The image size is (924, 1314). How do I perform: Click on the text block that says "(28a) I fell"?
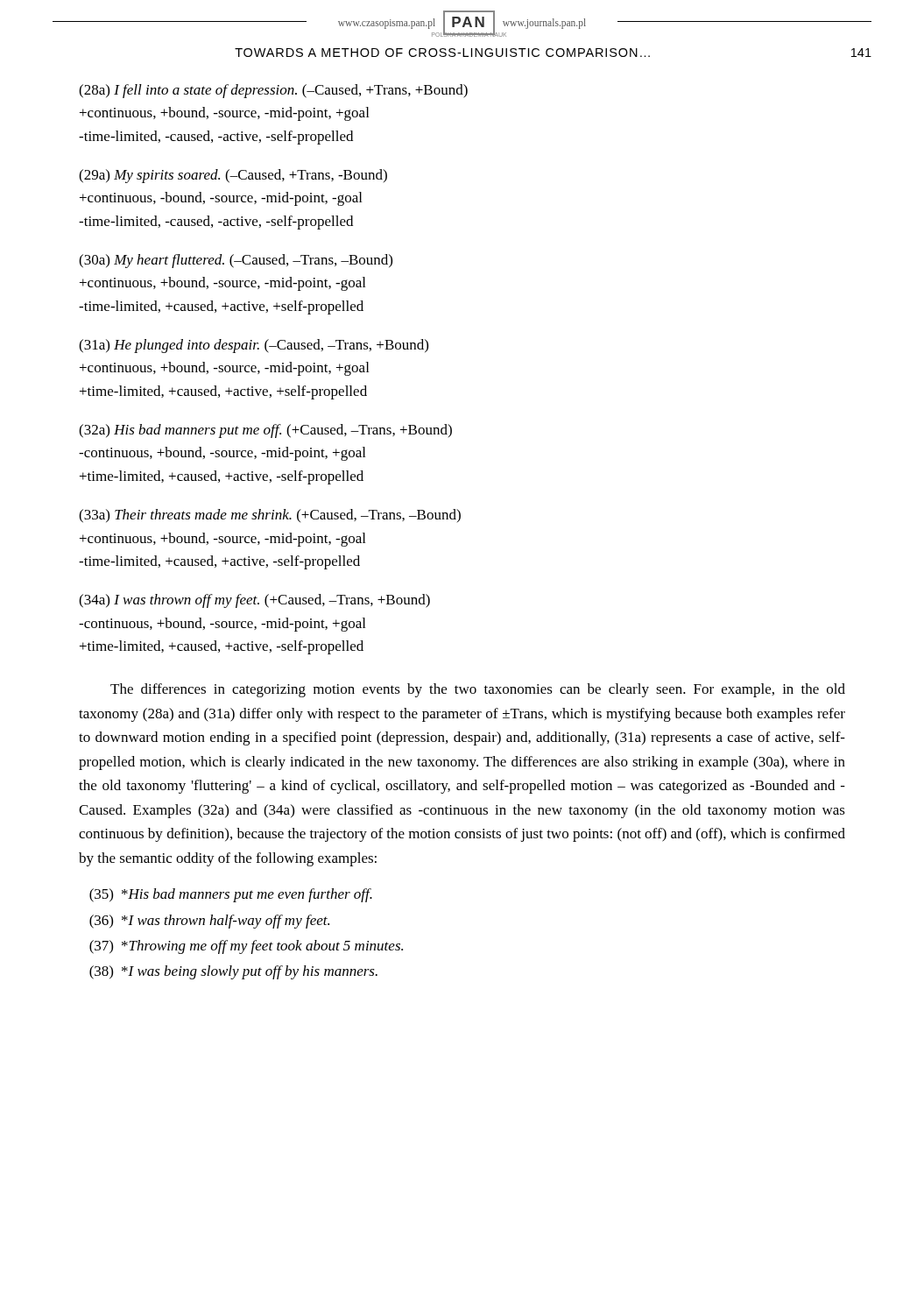click(273, 91)
